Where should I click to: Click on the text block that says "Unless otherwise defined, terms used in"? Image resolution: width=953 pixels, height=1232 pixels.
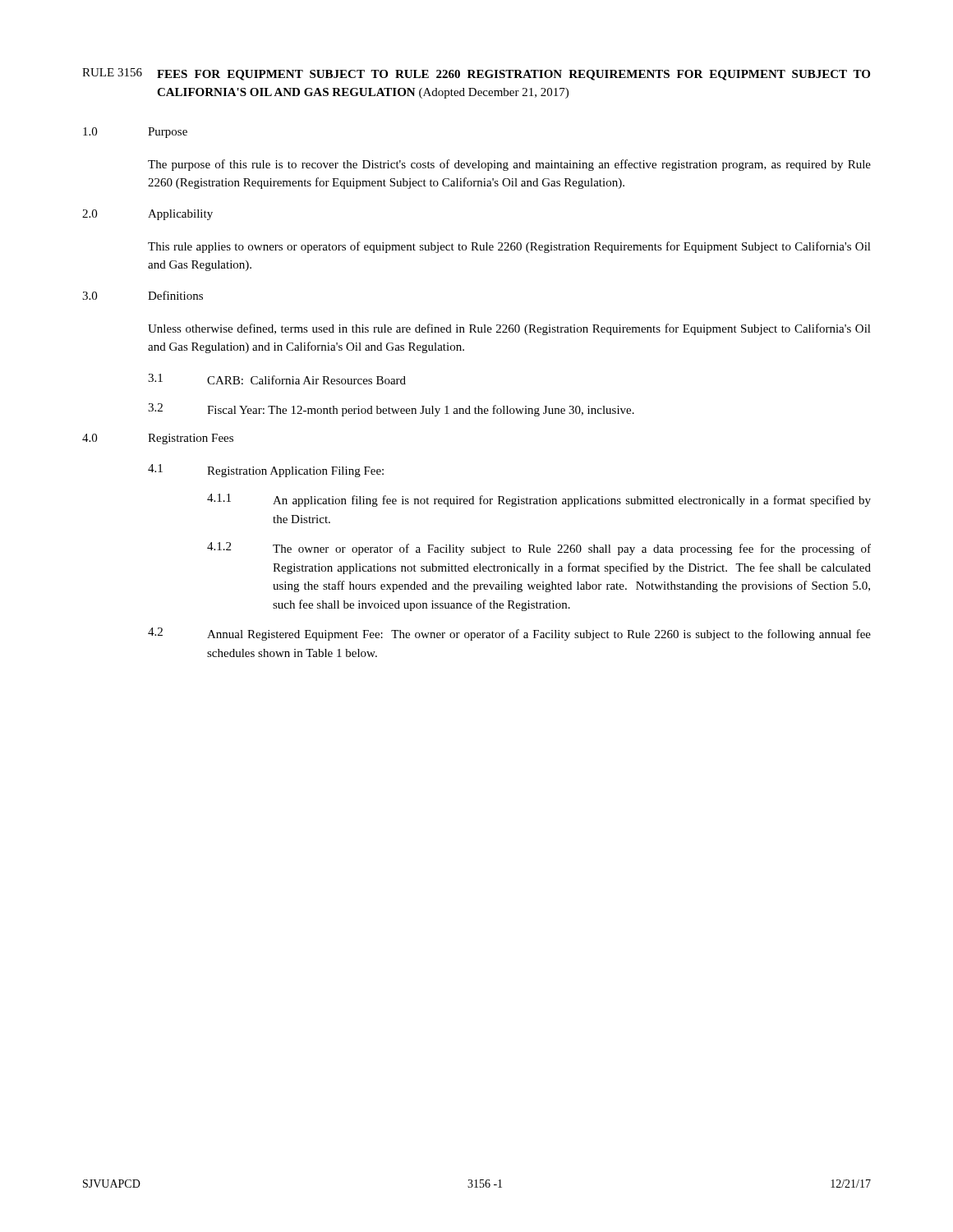[x=509, y=338]
